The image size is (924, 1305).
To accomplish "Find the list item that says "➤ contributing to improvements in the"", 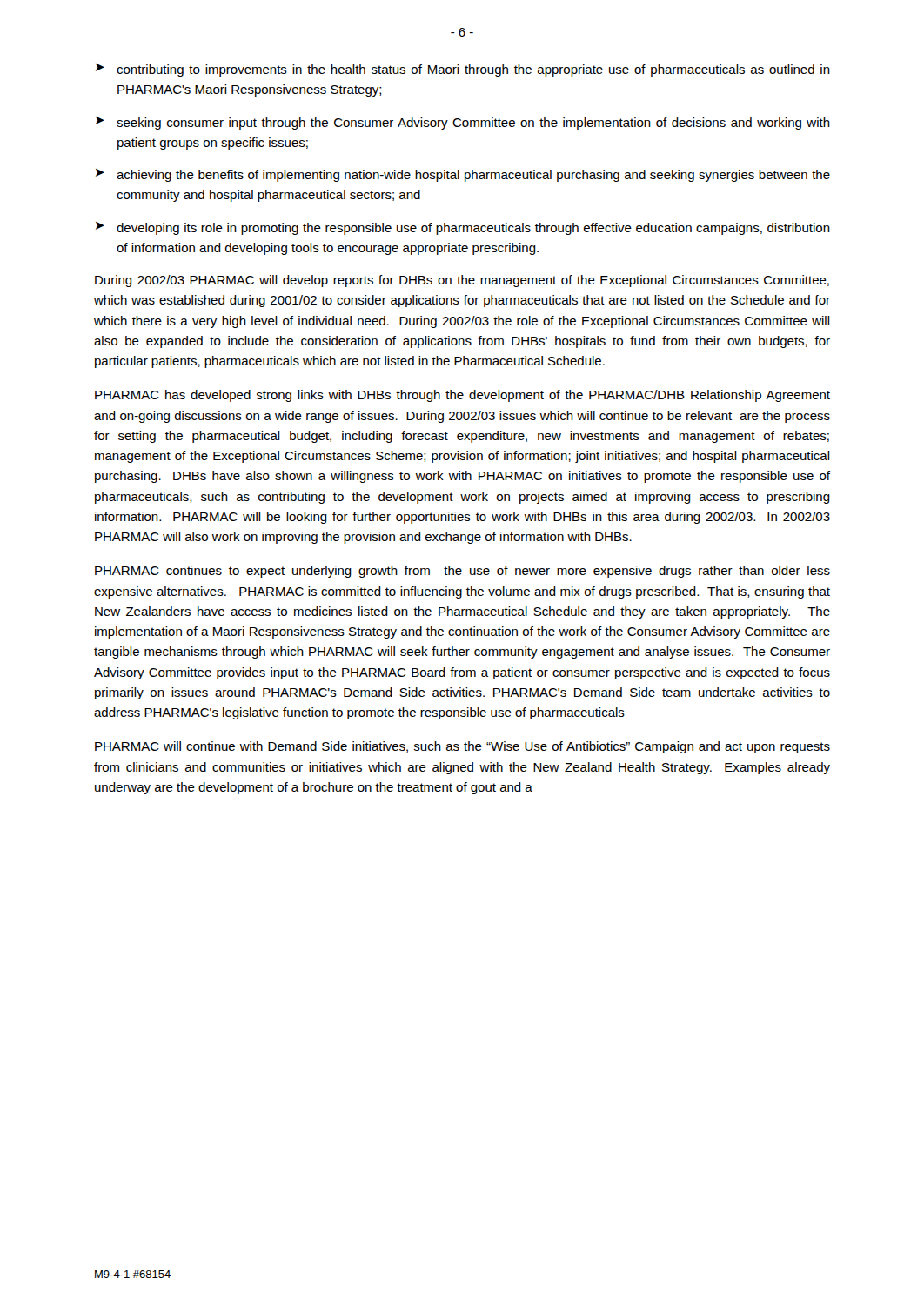I will tap(462, 79).
